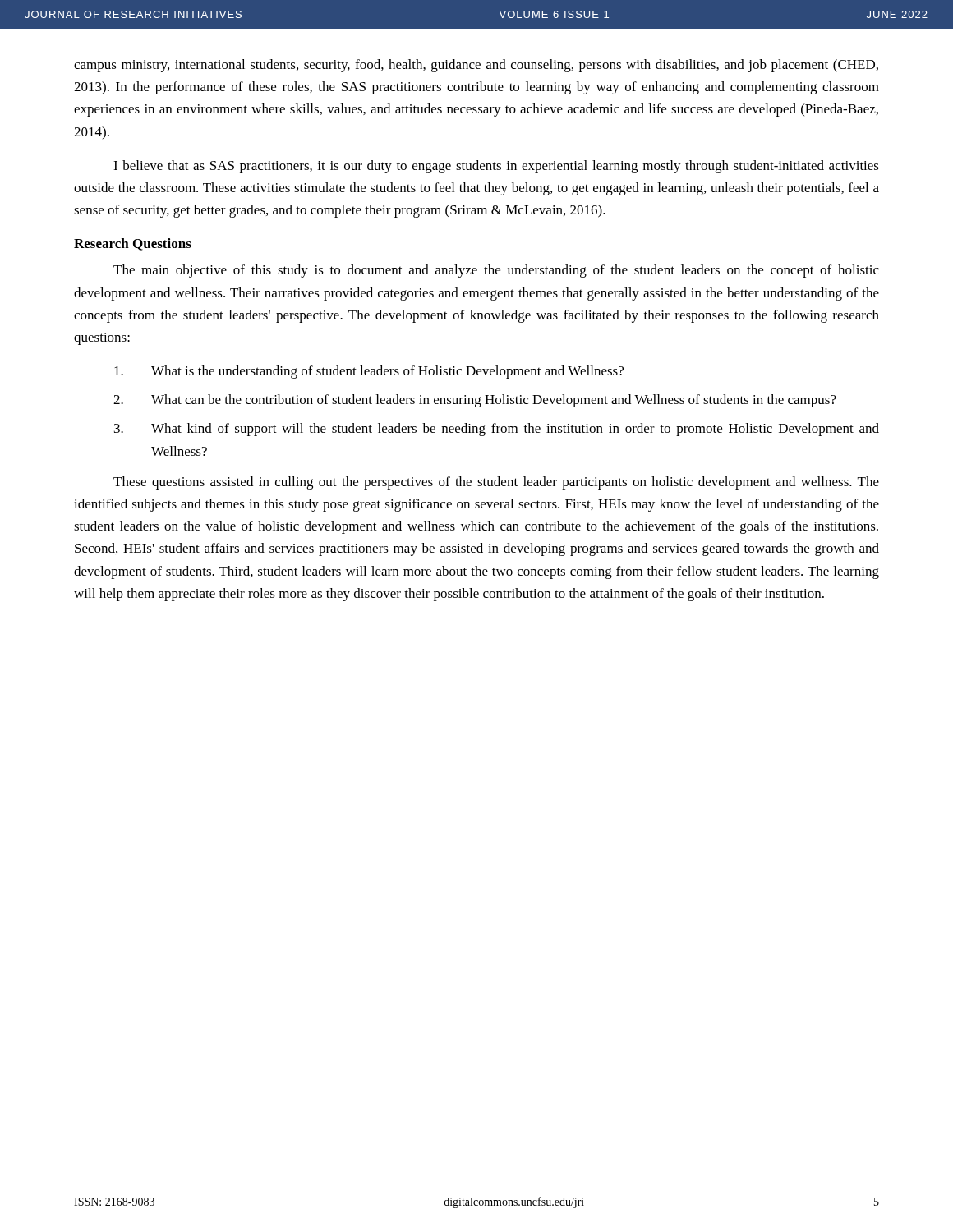Image resolution: width=953 pixels, height=1232 pixels.
Task: Click on the passage starting "The main objective of this"
Action: click(476, 304)
